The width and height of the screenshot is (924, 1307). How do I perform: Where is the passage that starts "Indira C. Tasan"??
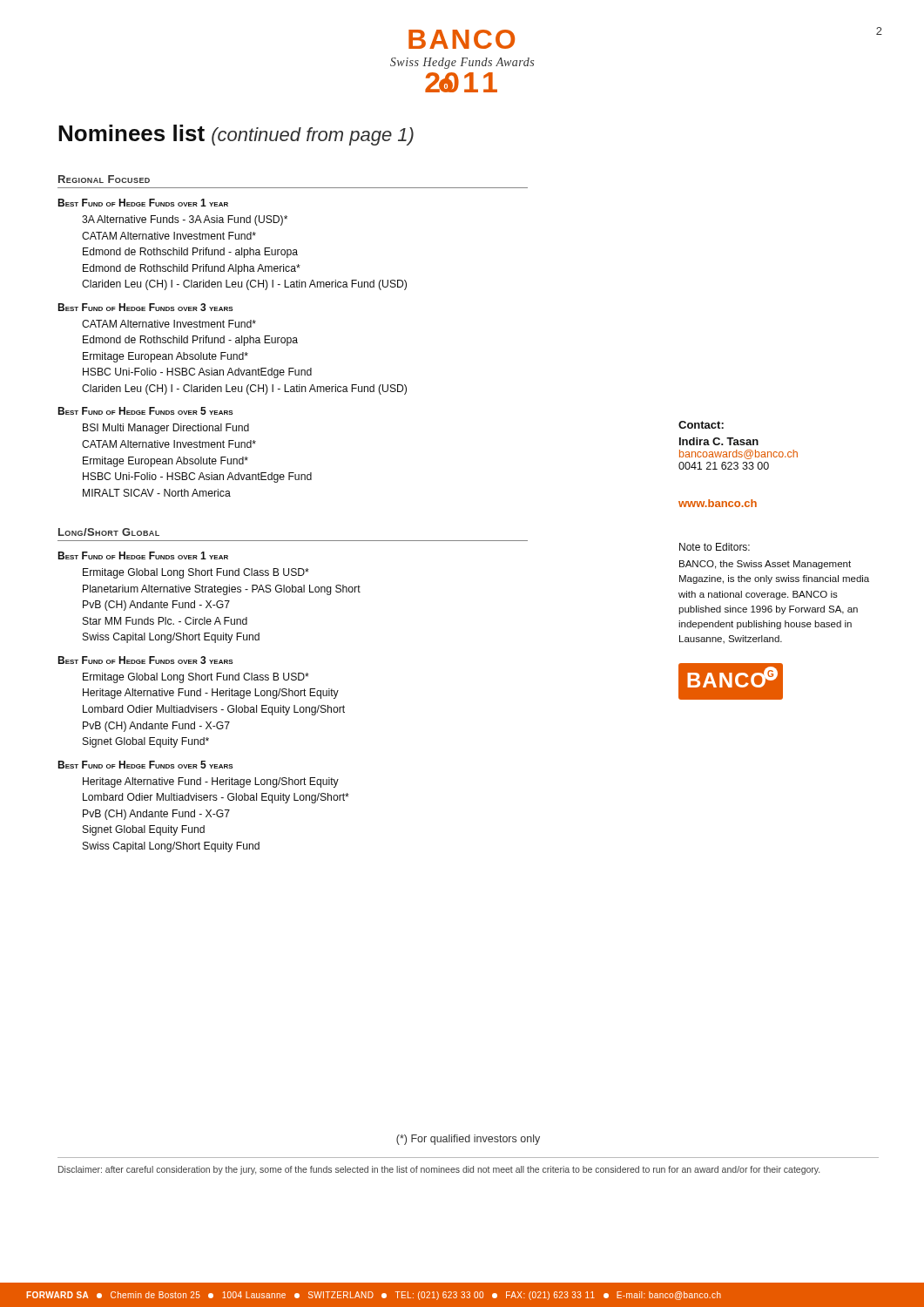pyautogui.click(x=779, y=454)
